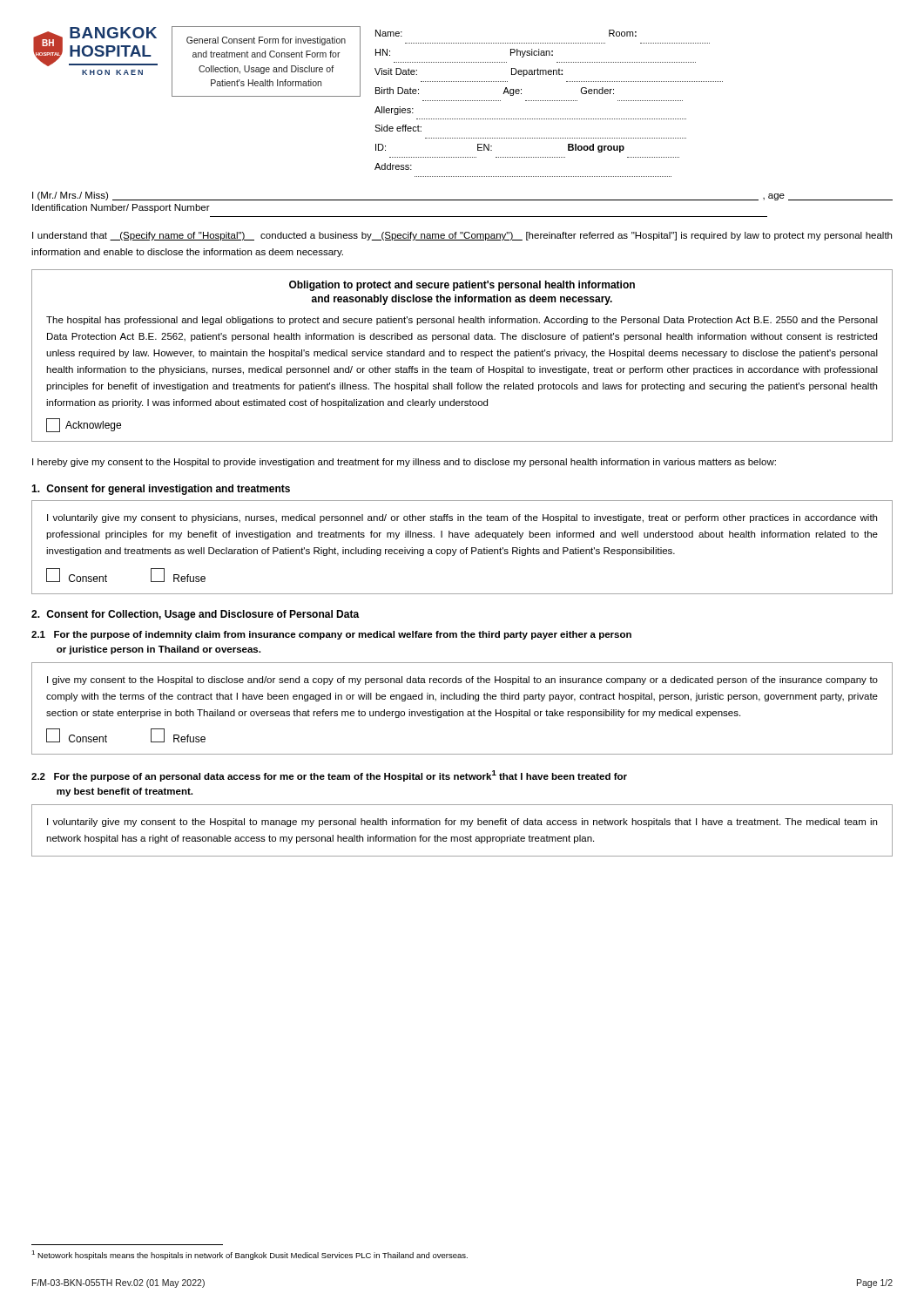The height and width of the screenshot is (1307, 924).
Task: Click on the text block starting "2.1 For the purpose"
Action: 332,642
